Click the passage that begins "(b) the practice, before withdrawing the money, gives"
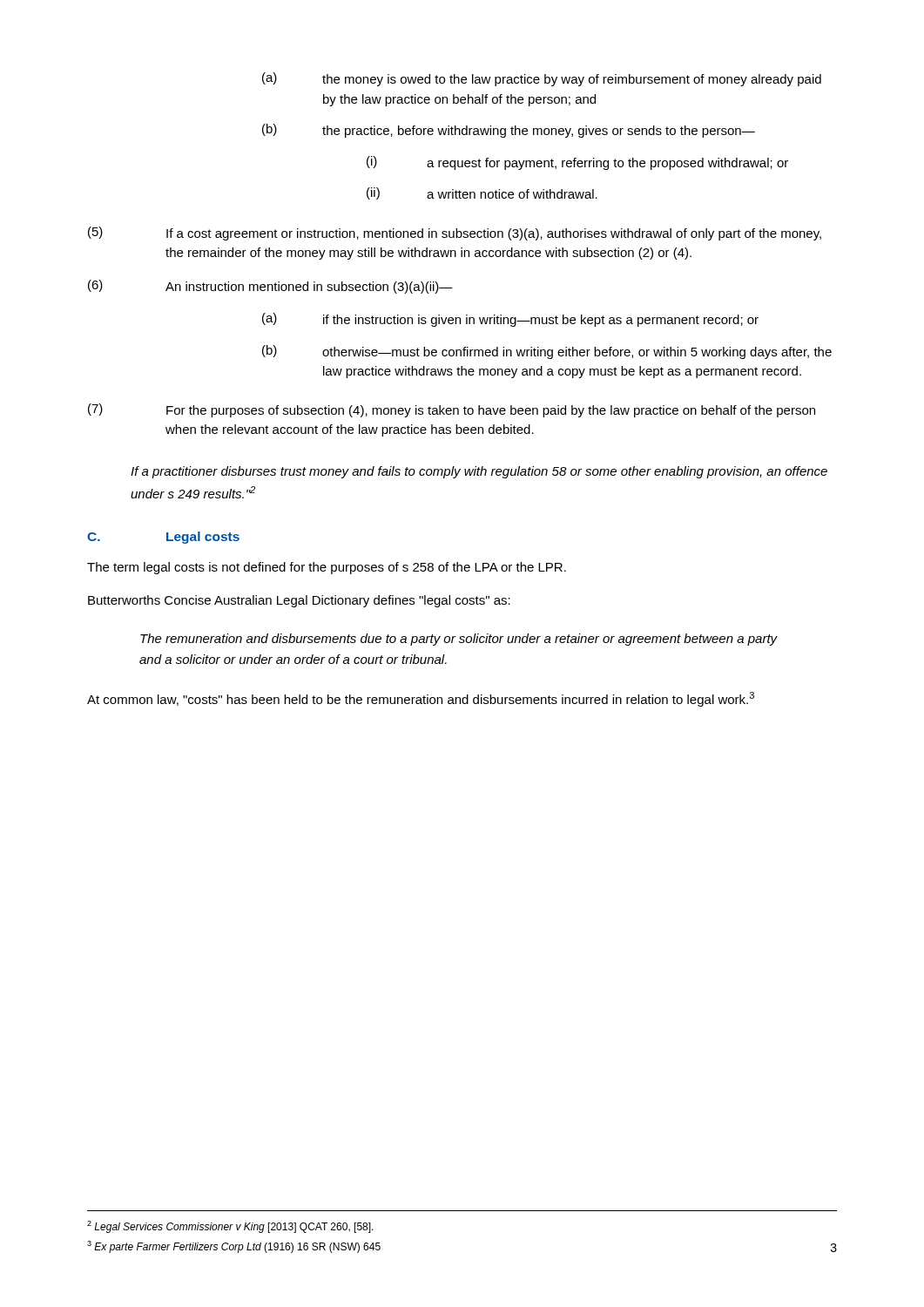 (x=549, y=131)
